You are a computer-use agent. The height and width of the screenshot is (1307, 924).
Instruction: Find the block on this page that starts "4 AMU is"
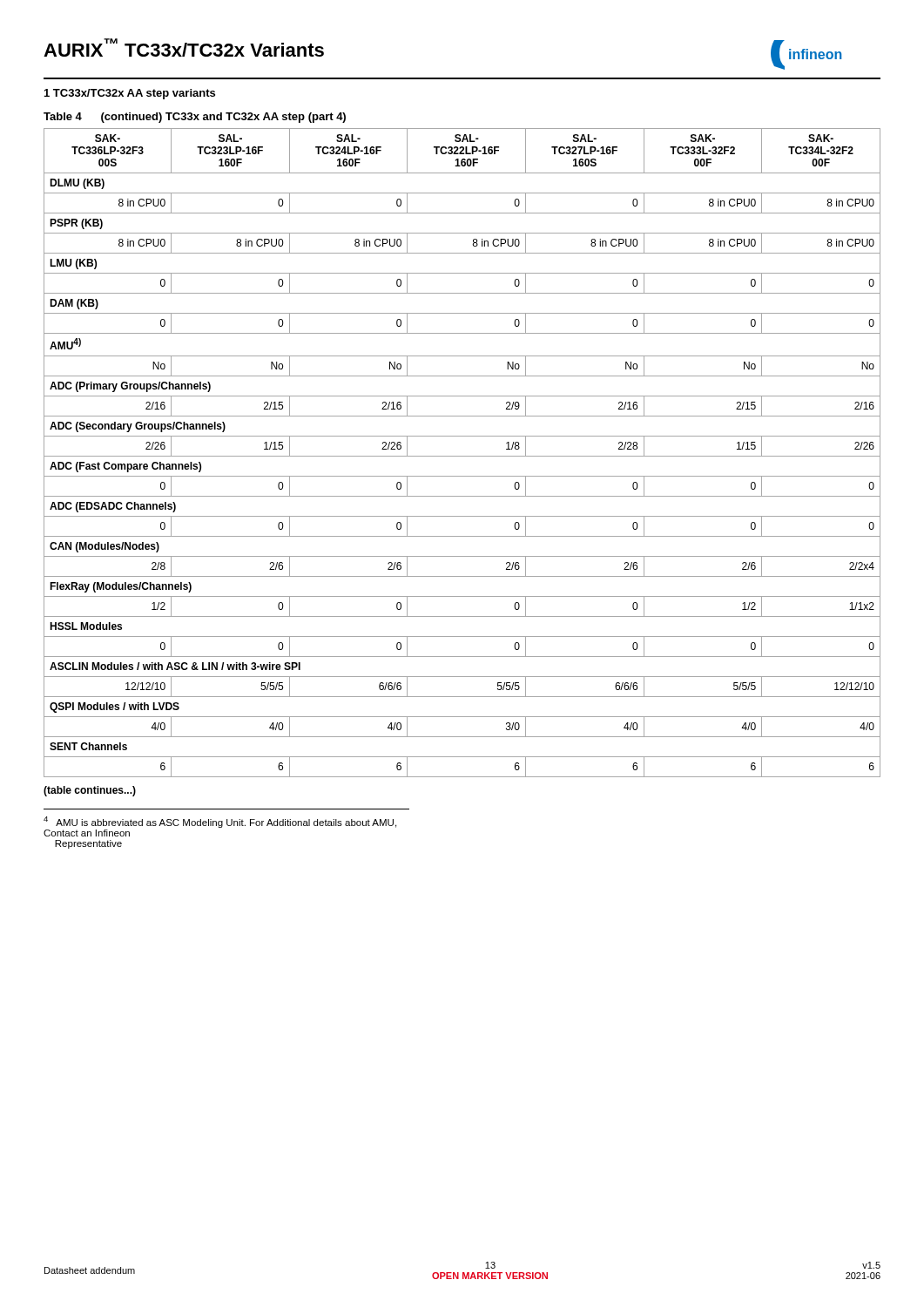(x=220, y=831)
